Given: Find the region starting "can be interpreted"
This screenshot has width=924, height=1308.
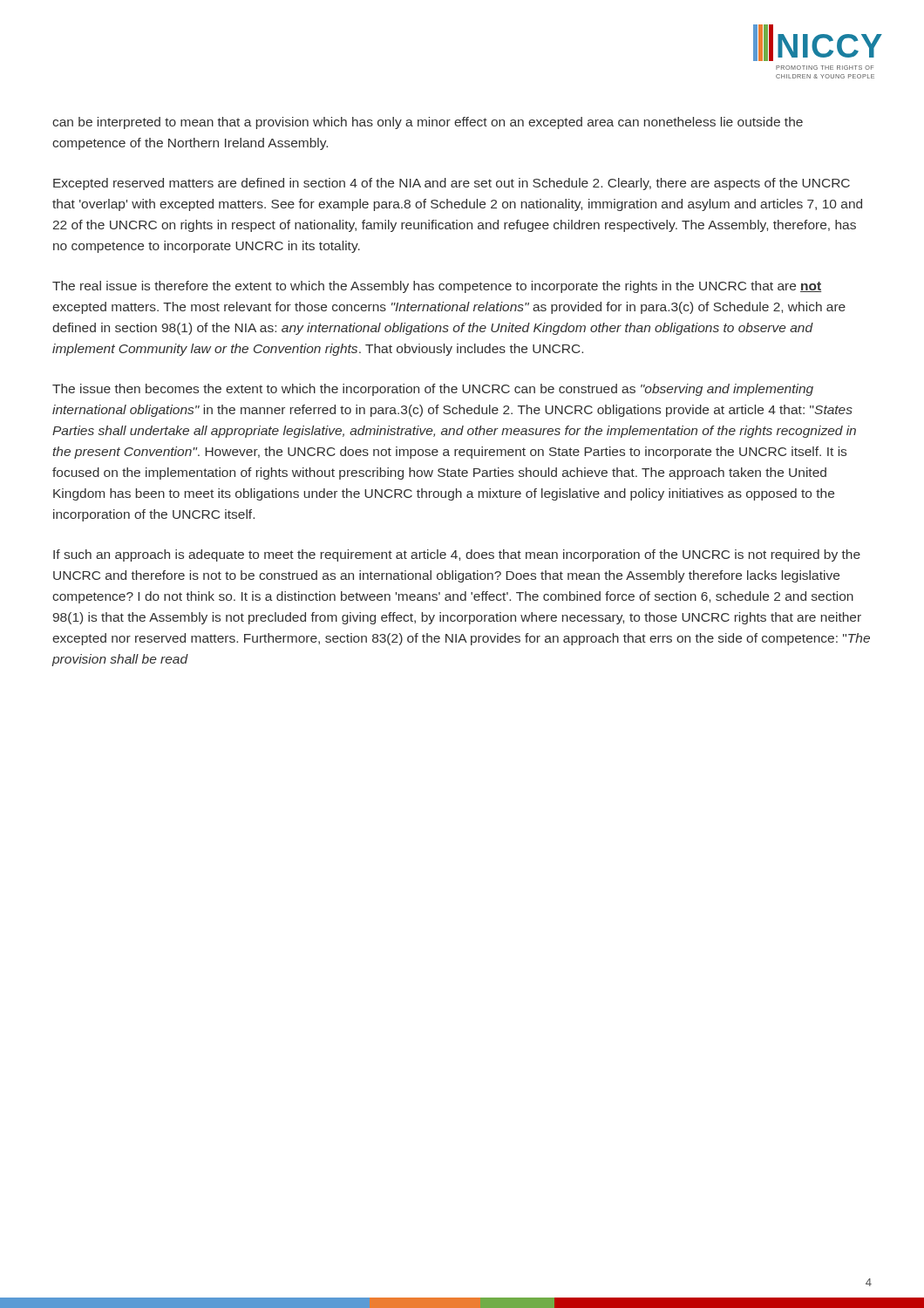Looking at the screenshot, I should pos(428,132).
